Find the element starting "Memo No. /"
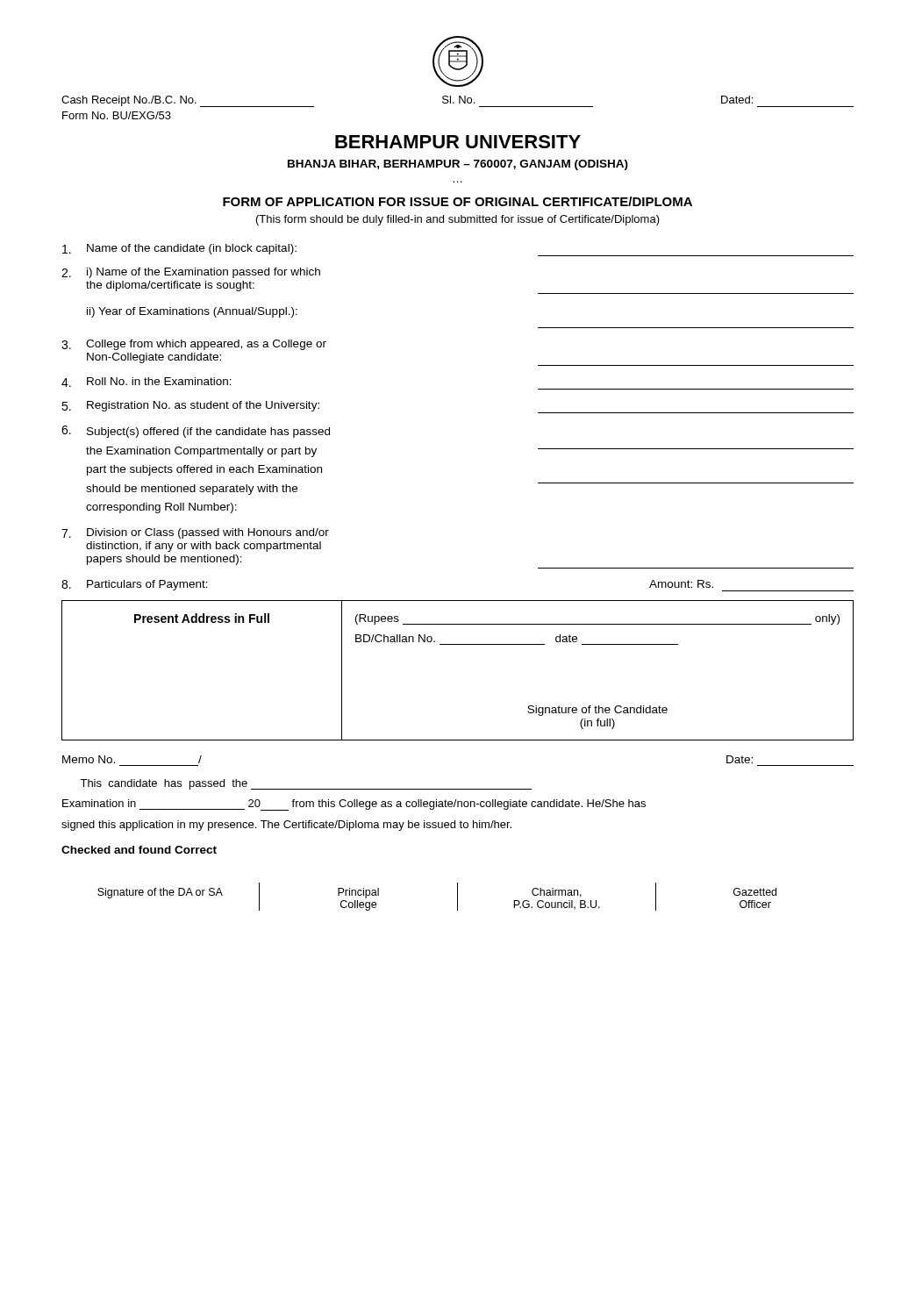This screenshot has width=915, height=1316. [x=90, y=758]
